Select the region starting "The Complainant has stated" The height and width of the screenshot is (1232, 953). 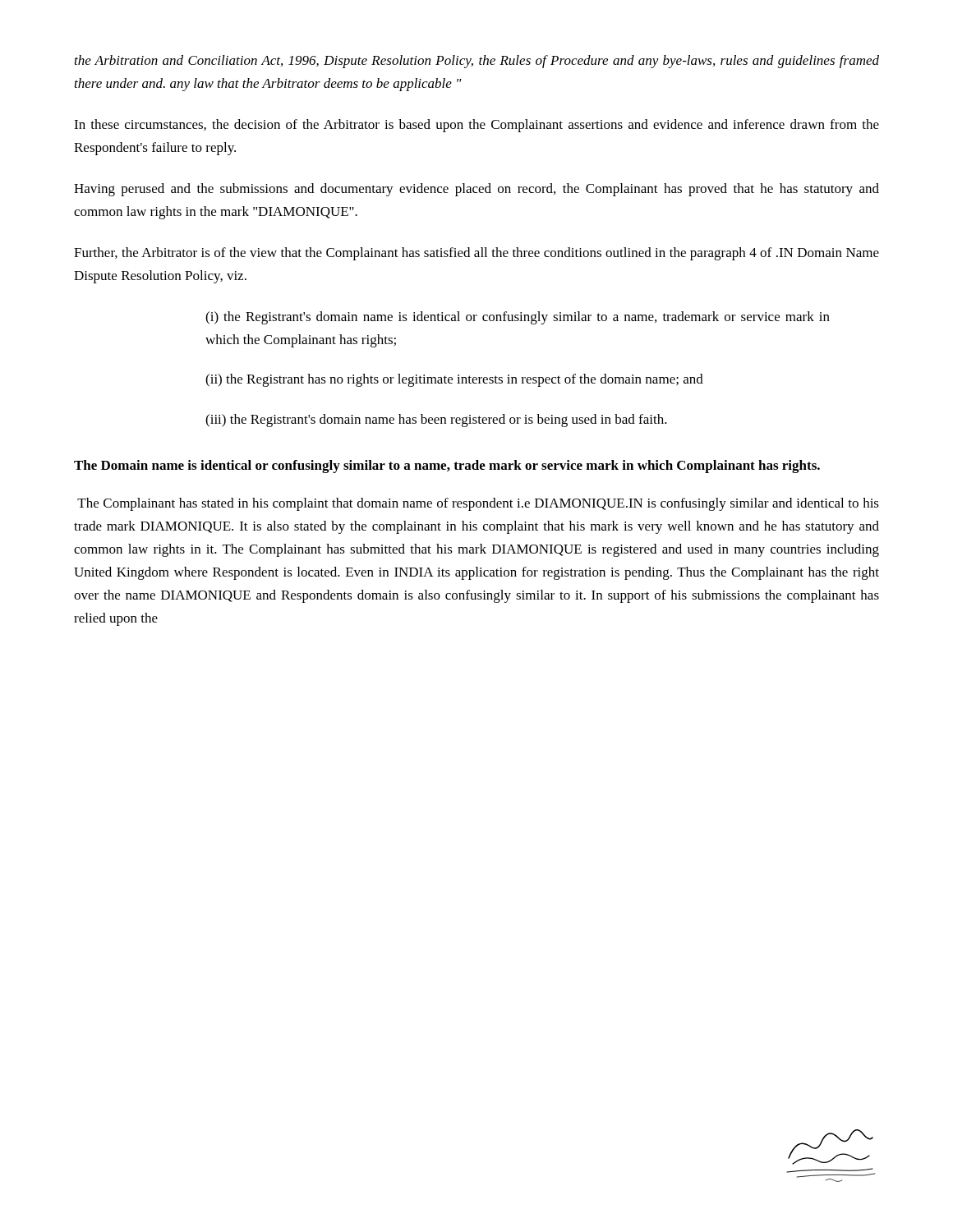tap(476, 560)
